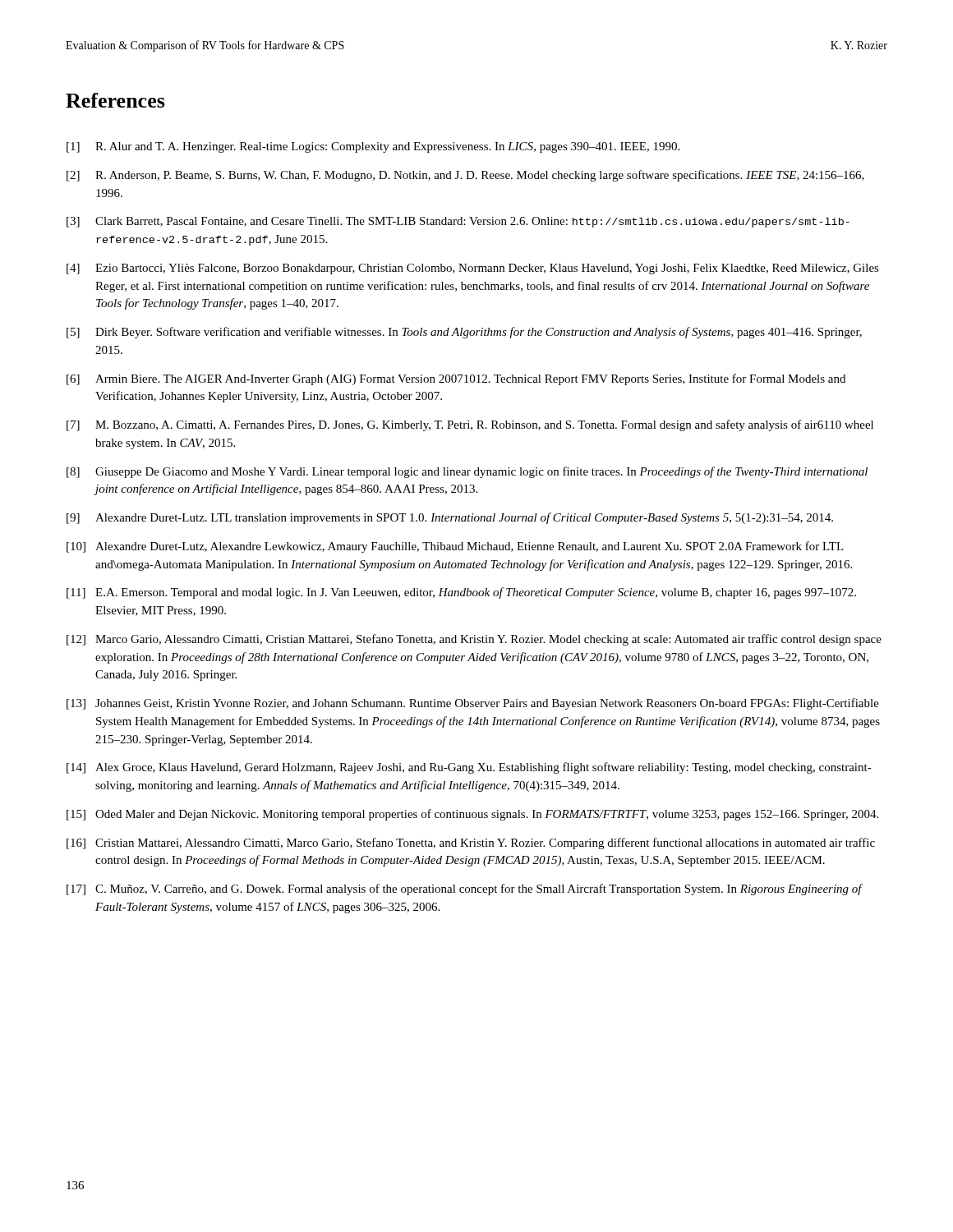Find the block on this page that starts "[12] Marco Gario, Alessandro Cimatti, Cristian"

coord(476,657)
